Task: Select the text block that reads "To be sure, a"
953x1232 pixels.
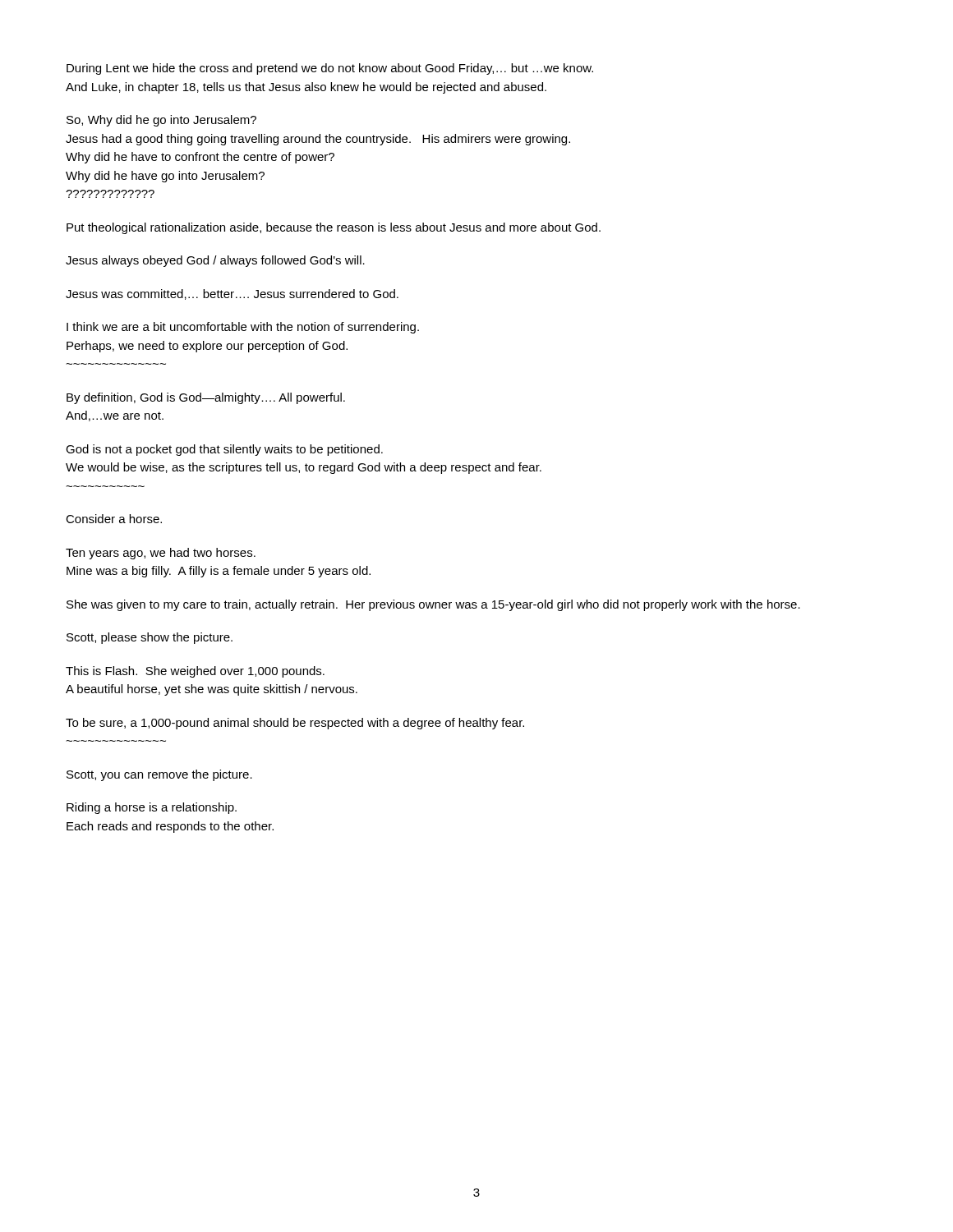Action: (296, 731)
